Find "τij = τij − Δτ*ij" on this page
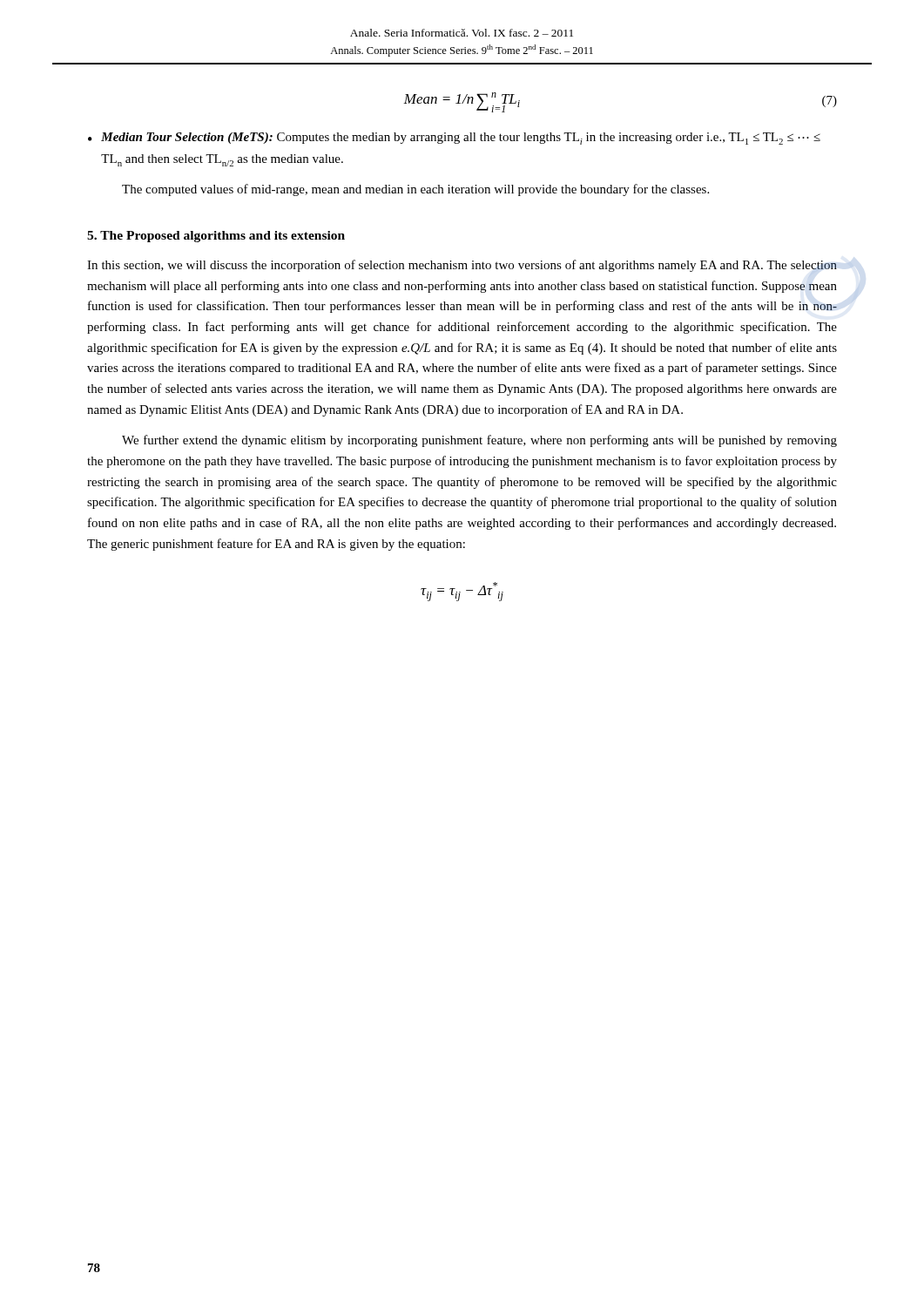This screenshot has height=1307, width=924. point(462,590)
